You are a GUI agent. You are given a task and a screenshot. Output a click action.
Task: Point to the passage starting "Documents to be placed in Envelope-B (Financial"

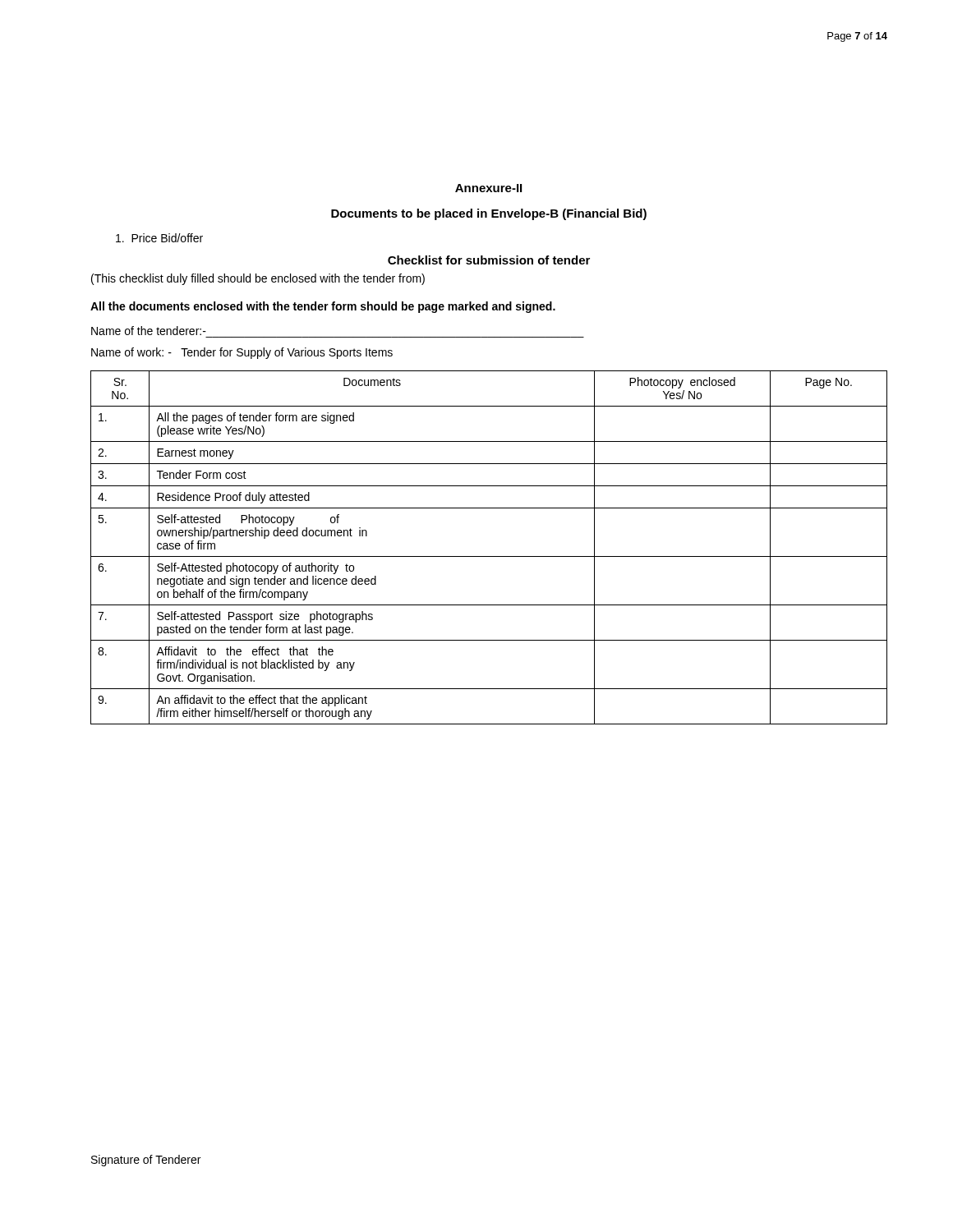pos(489,213)
